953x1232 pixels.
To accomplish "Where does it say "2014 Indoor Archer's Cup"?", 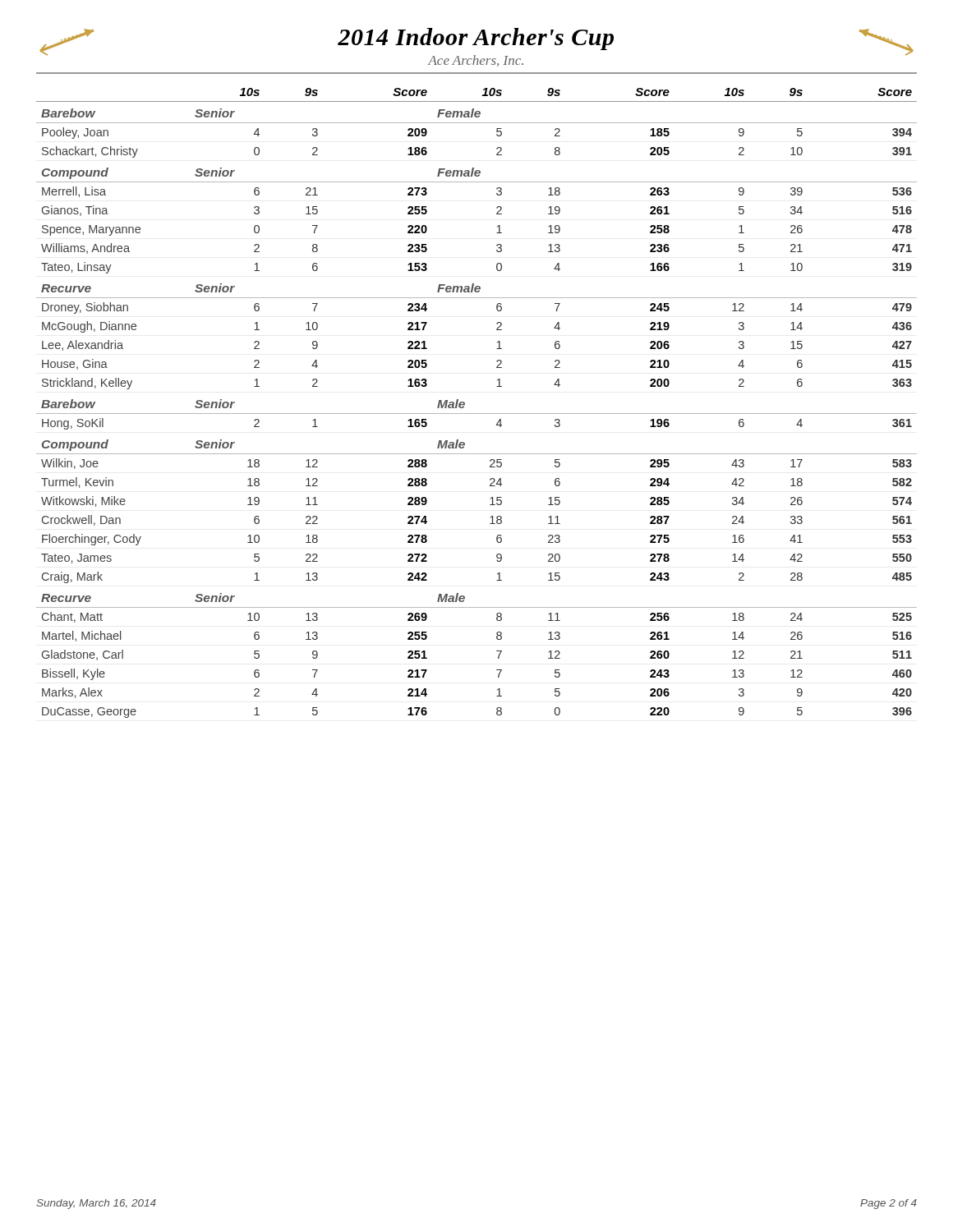I will [476, 37].
